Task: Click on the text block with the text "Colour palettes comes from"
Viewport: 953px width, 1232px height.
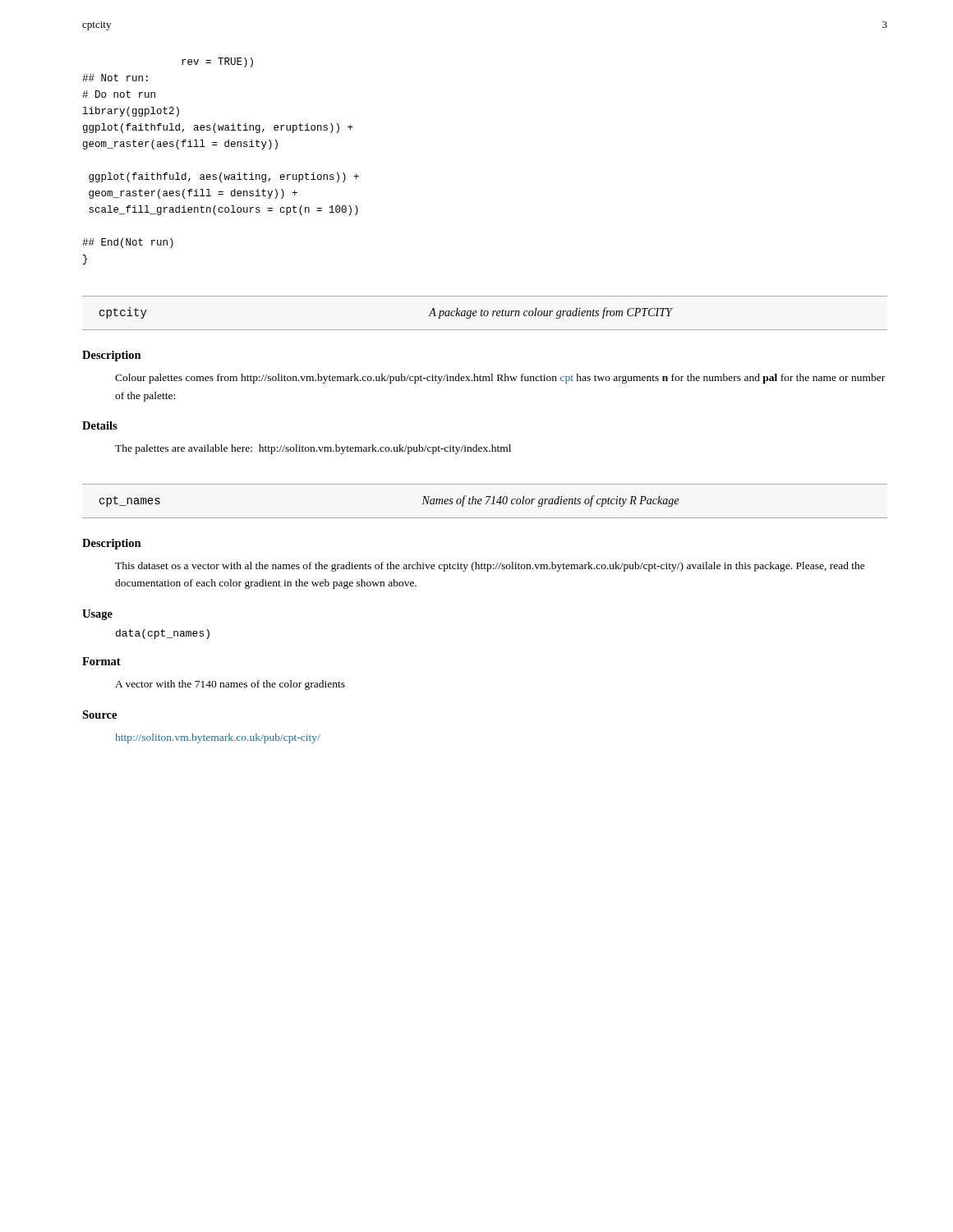Action: click(500, 386)
